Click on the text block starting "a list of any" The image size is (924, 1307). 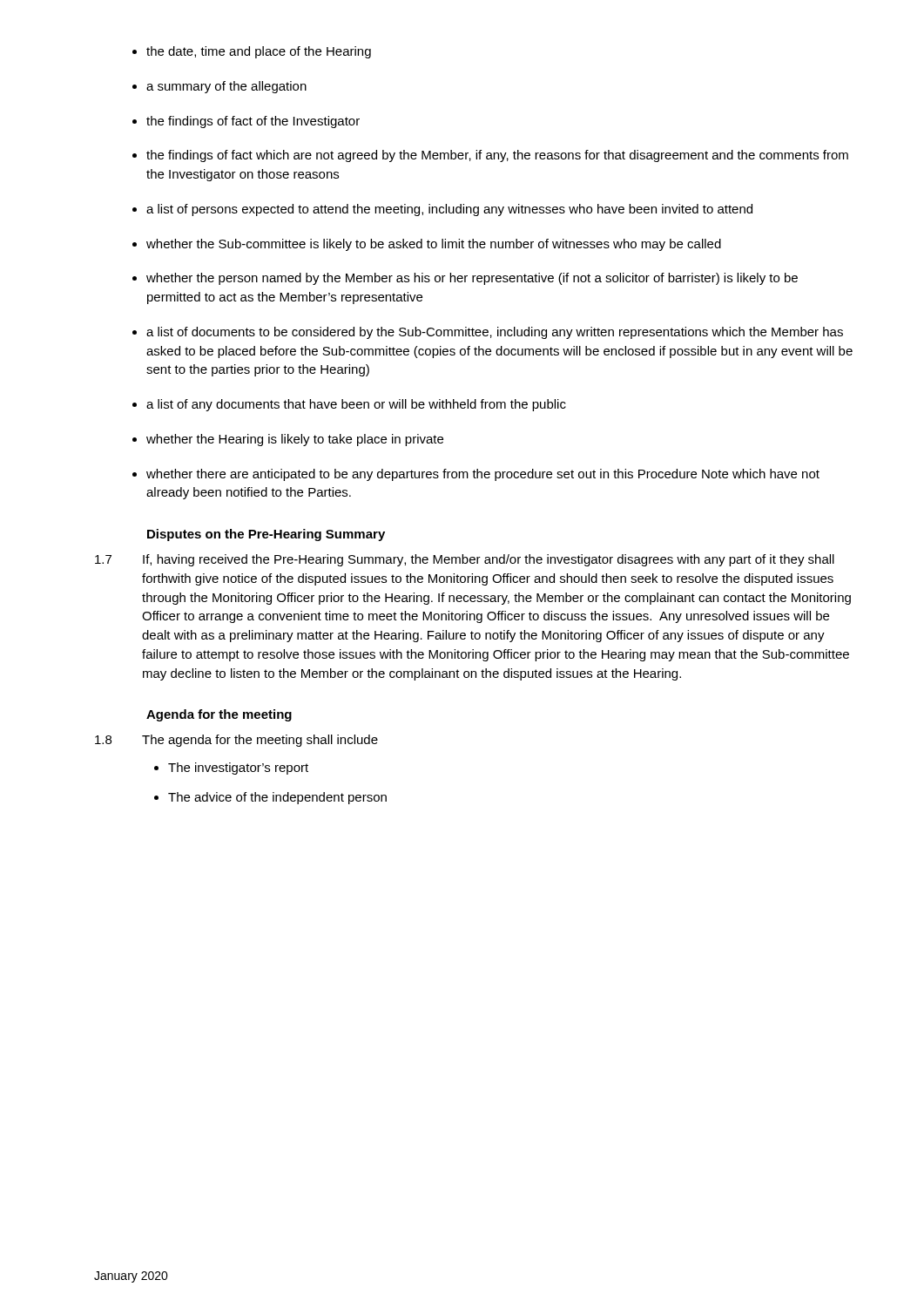coord(356,404)
